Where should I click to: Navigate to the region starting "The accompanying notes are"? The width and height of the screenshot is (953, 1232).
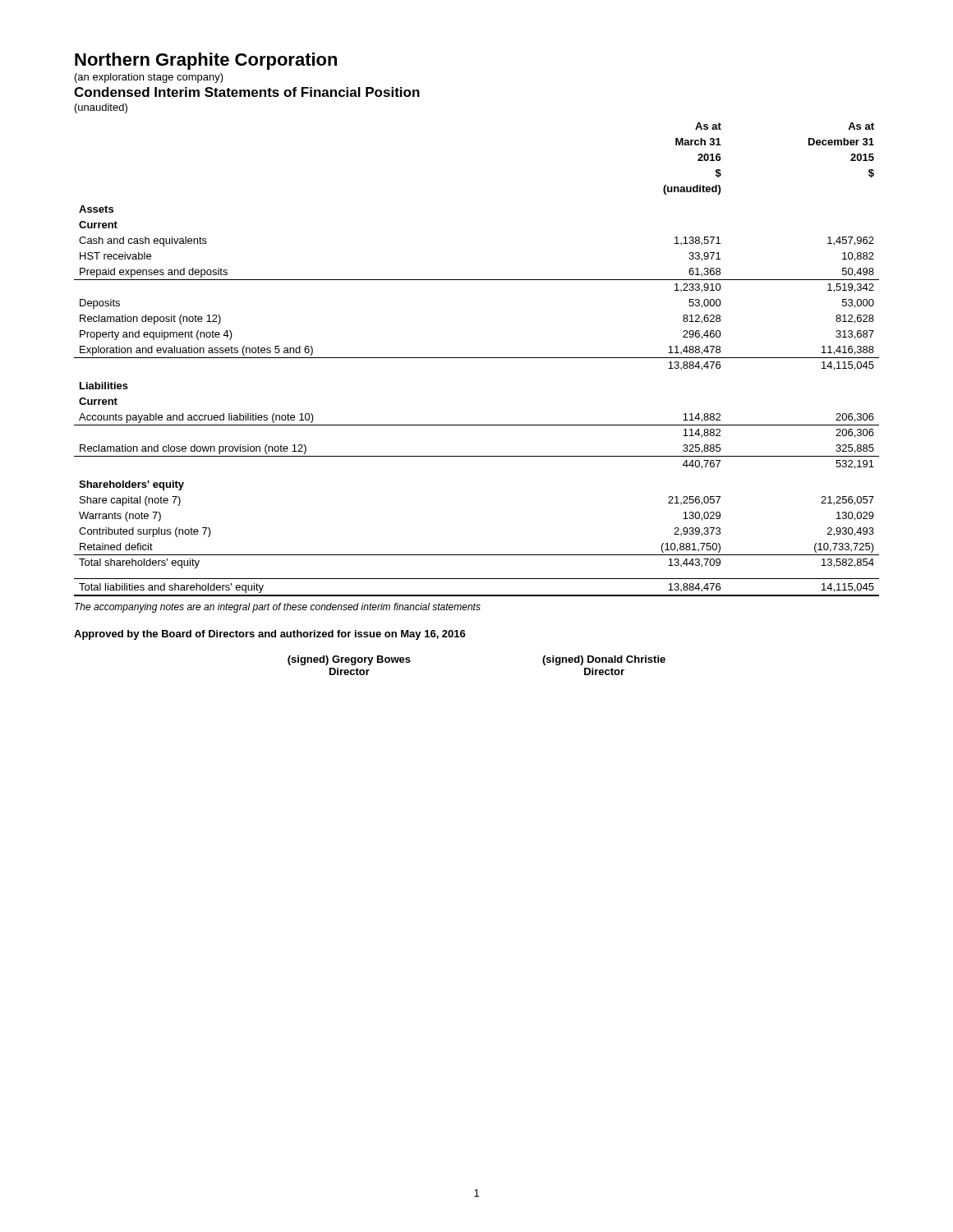tap(277, 607)
